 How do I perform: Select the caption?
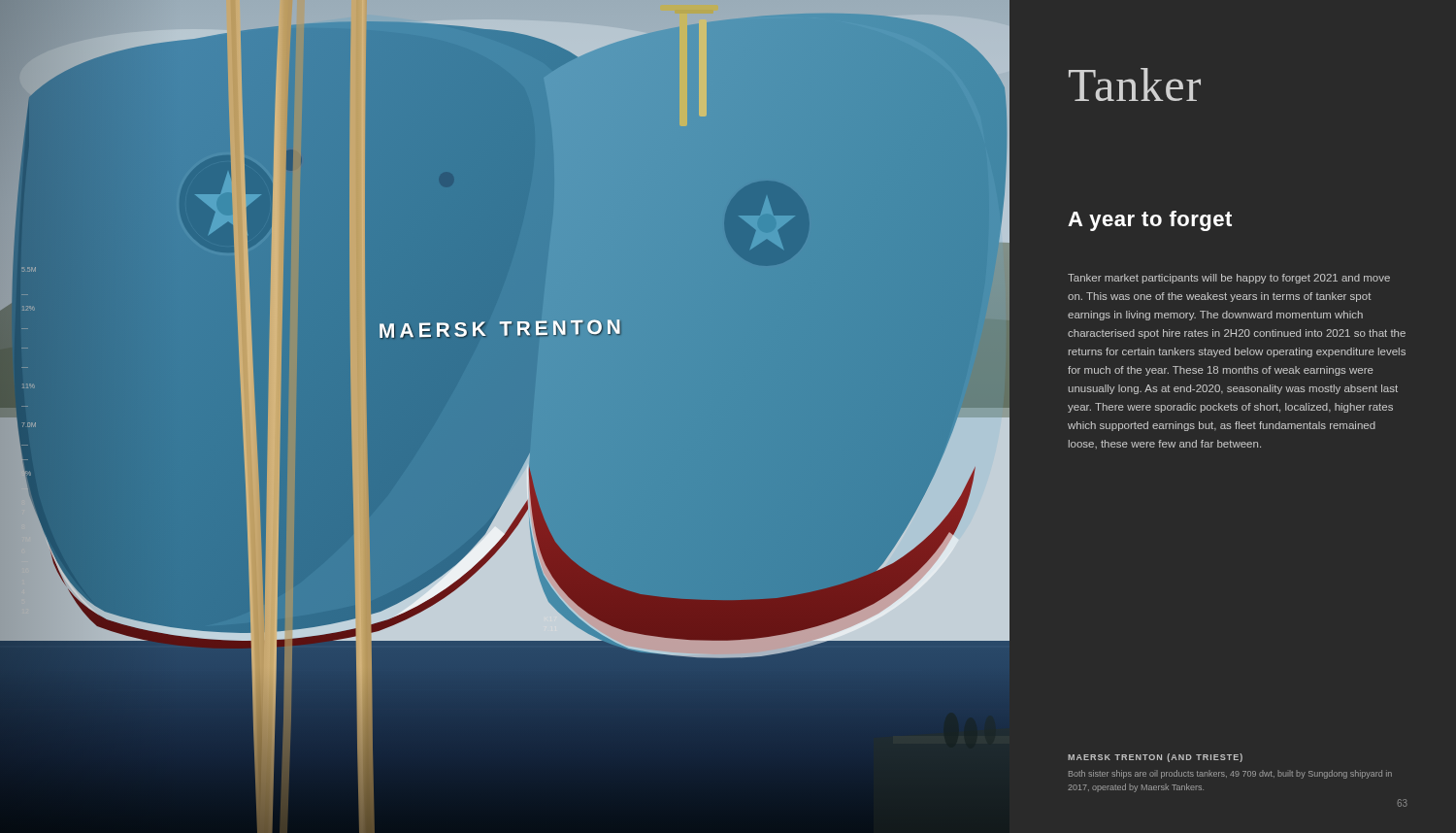[1238, 773]
